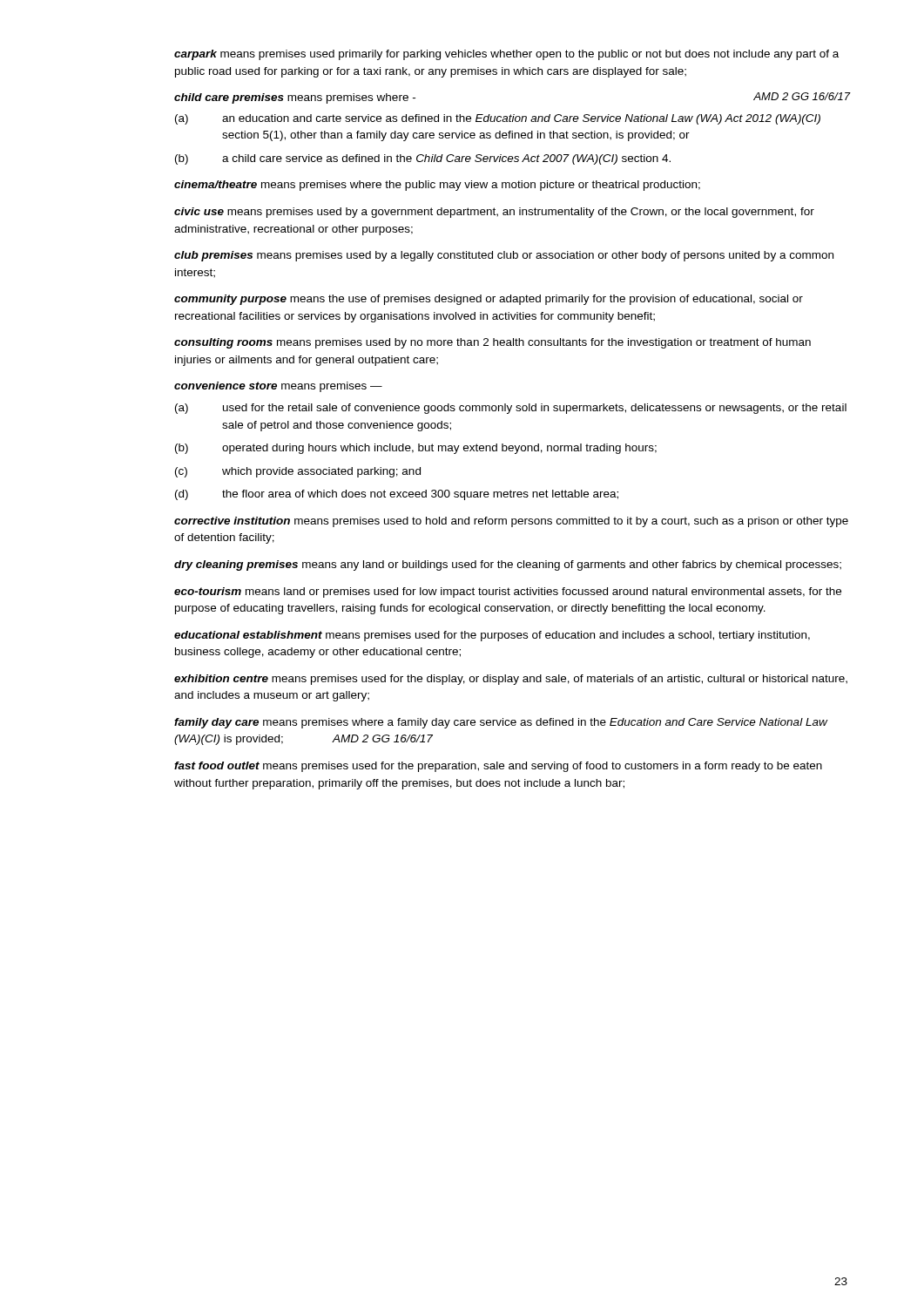Navigate to the text block starting "child care premises means premises where -"

[x=292, y=98]
